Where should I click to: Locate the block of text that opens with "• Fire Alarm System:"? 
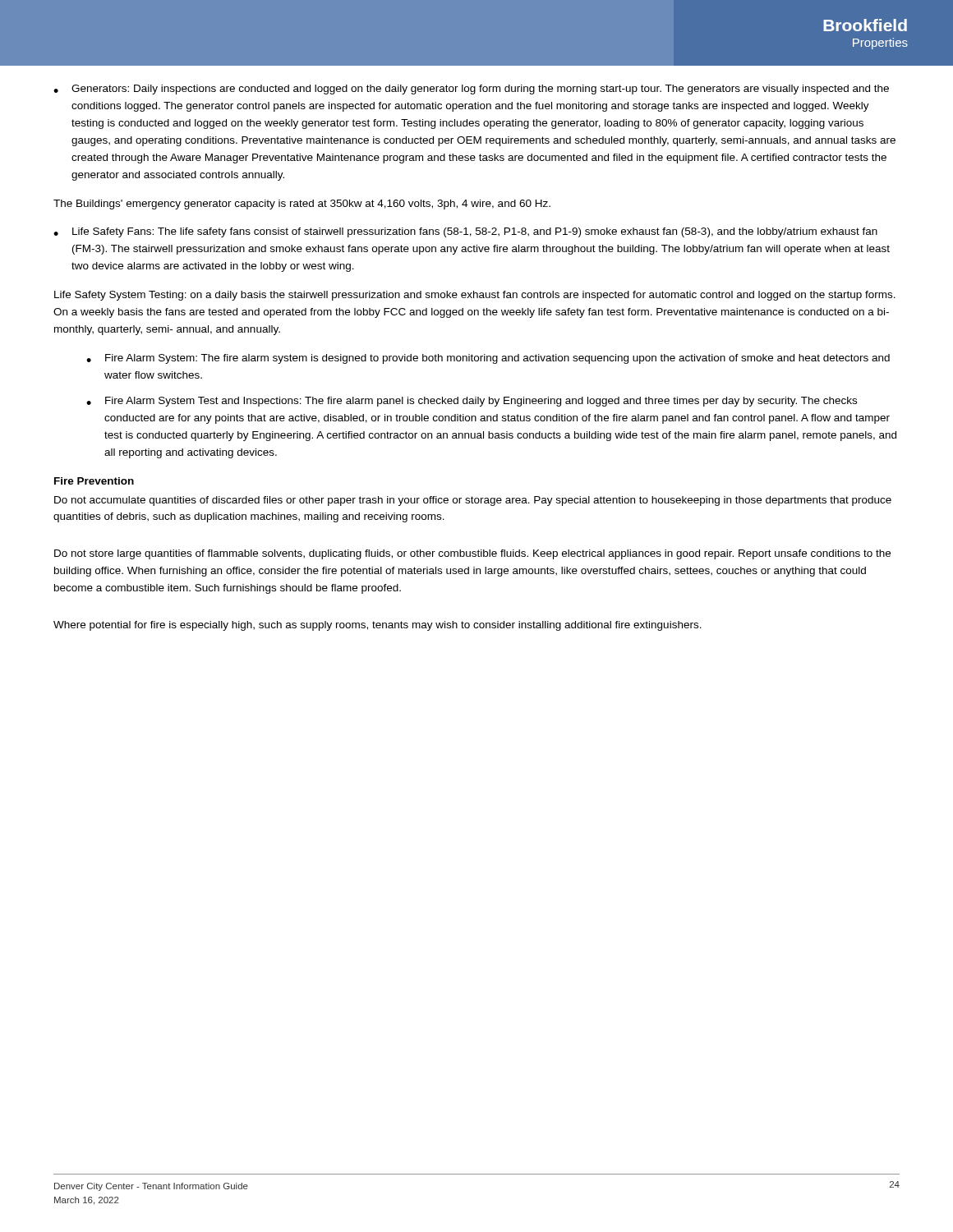pyautogui.click(x=493, y=367)
